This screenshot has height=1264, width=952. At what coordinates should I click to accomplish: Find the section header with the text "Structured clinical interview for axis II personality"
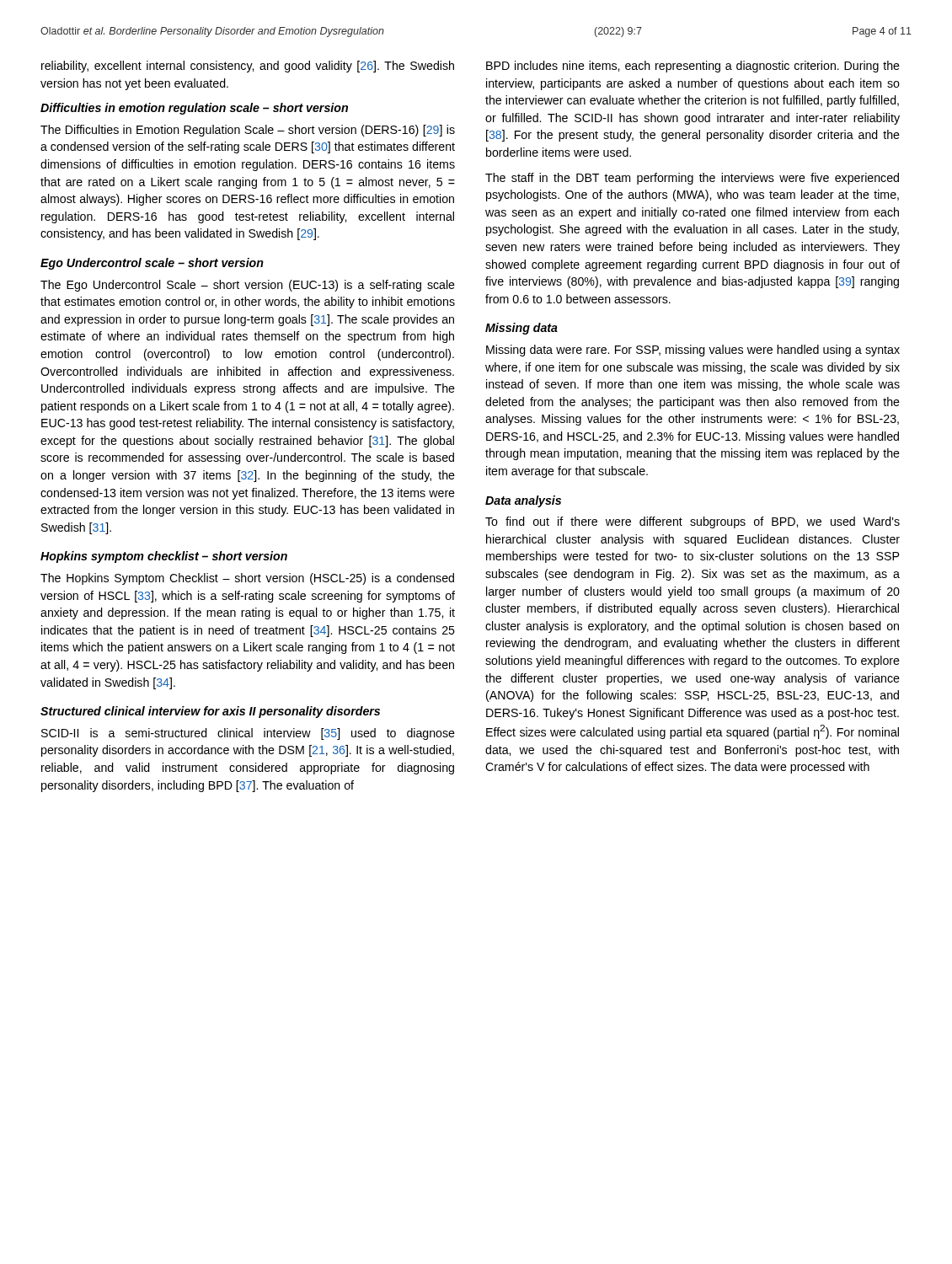tap(210, 711)
